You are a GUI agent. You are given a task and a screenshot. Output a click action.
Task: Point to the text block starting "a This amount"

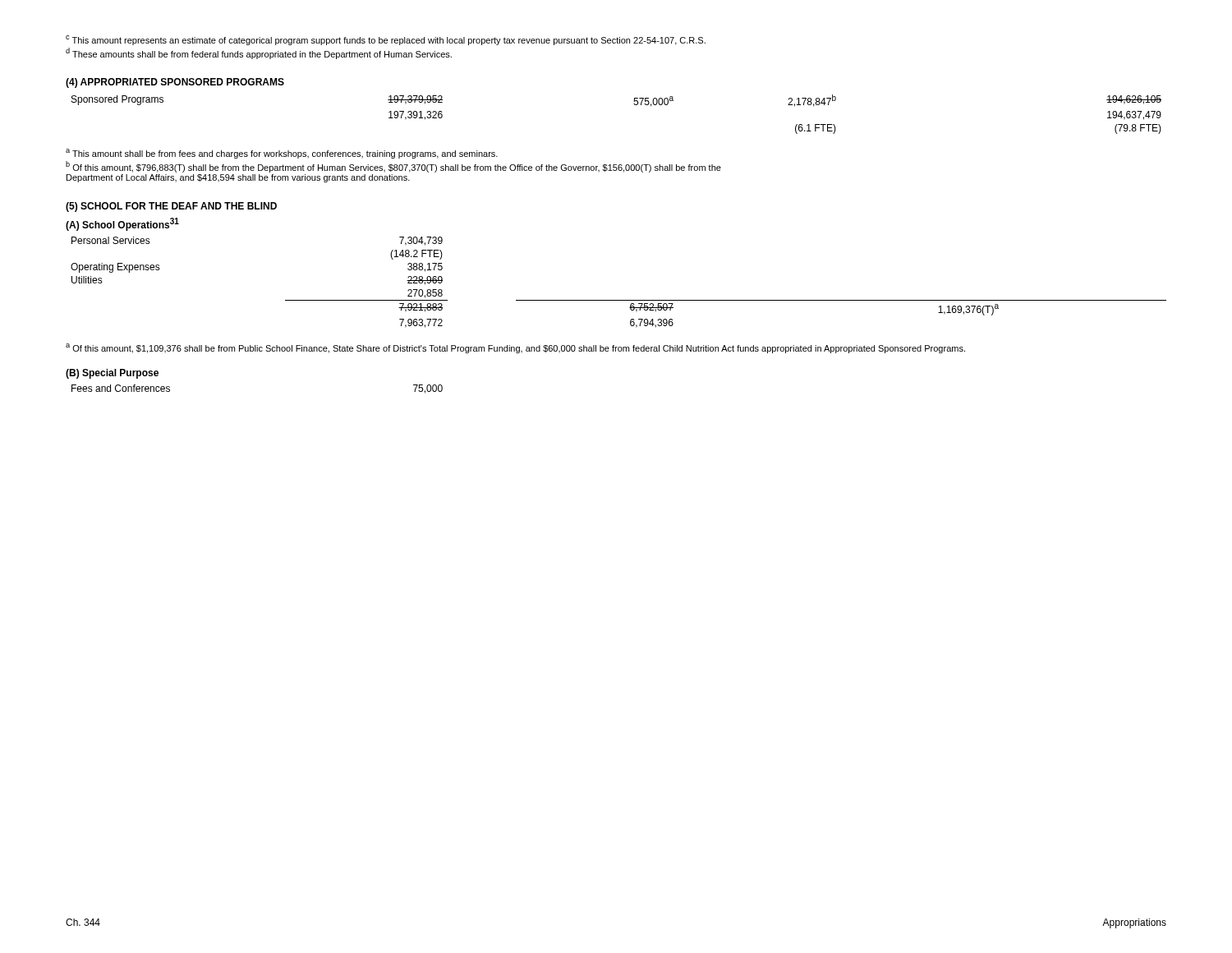(616, 164)
